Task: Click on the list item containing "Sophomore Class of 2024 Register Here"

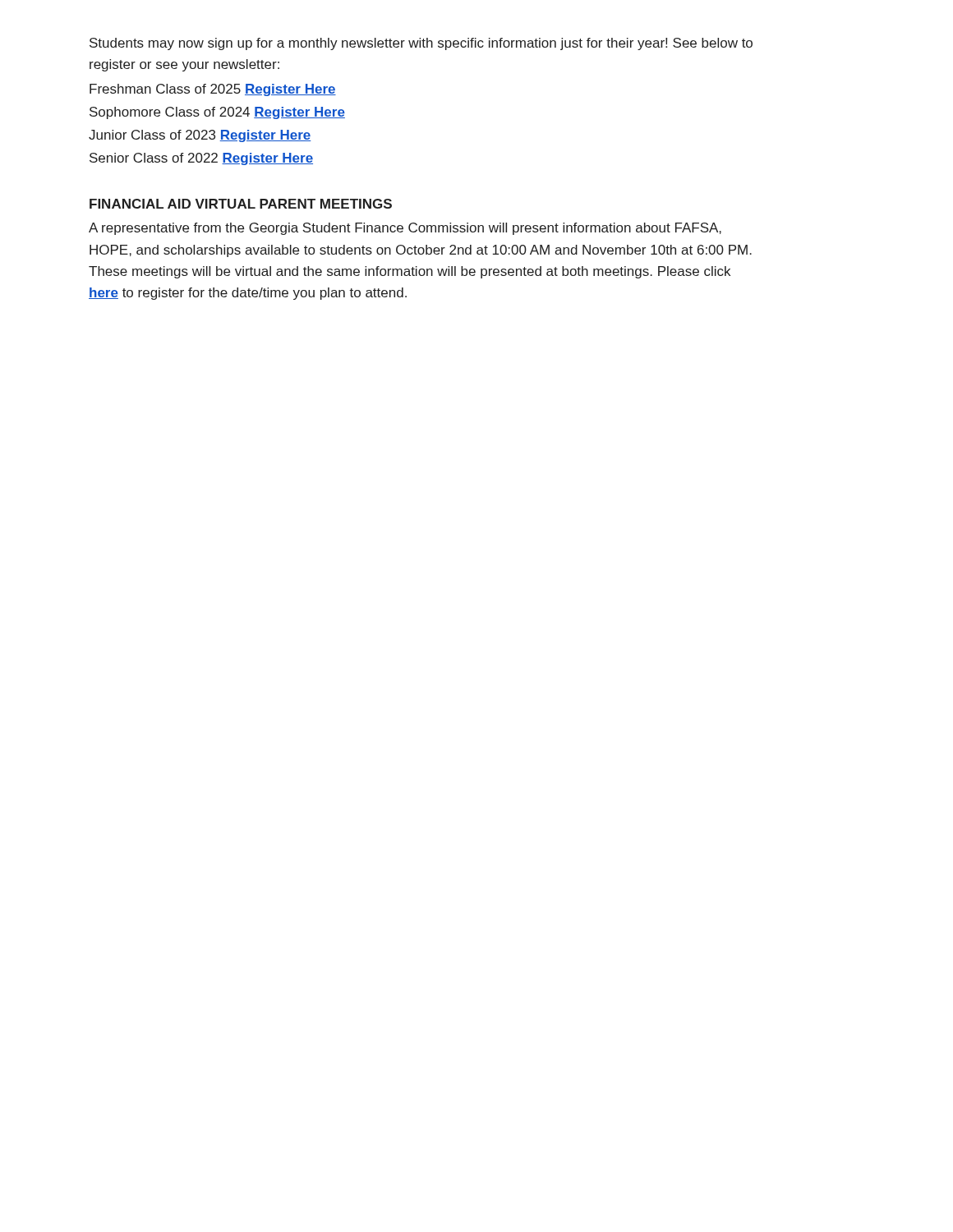Action: pyautogui.click(x=217, y=112)
